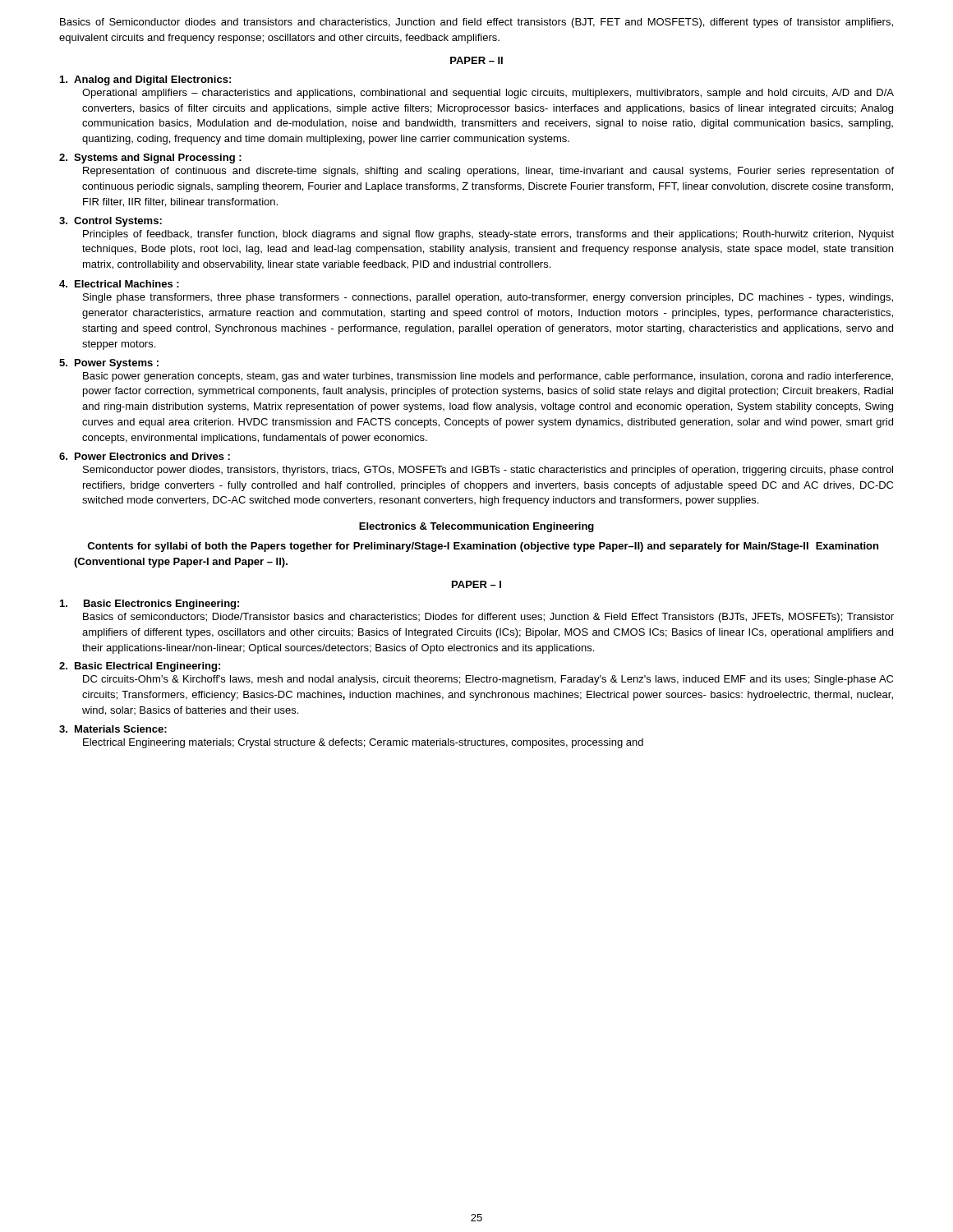Select the list item that reads "Basic Electronics Engineering: Basics of"
This screenshot has width=953, height=1232.
pyautogui.click(x=476, y=626)
